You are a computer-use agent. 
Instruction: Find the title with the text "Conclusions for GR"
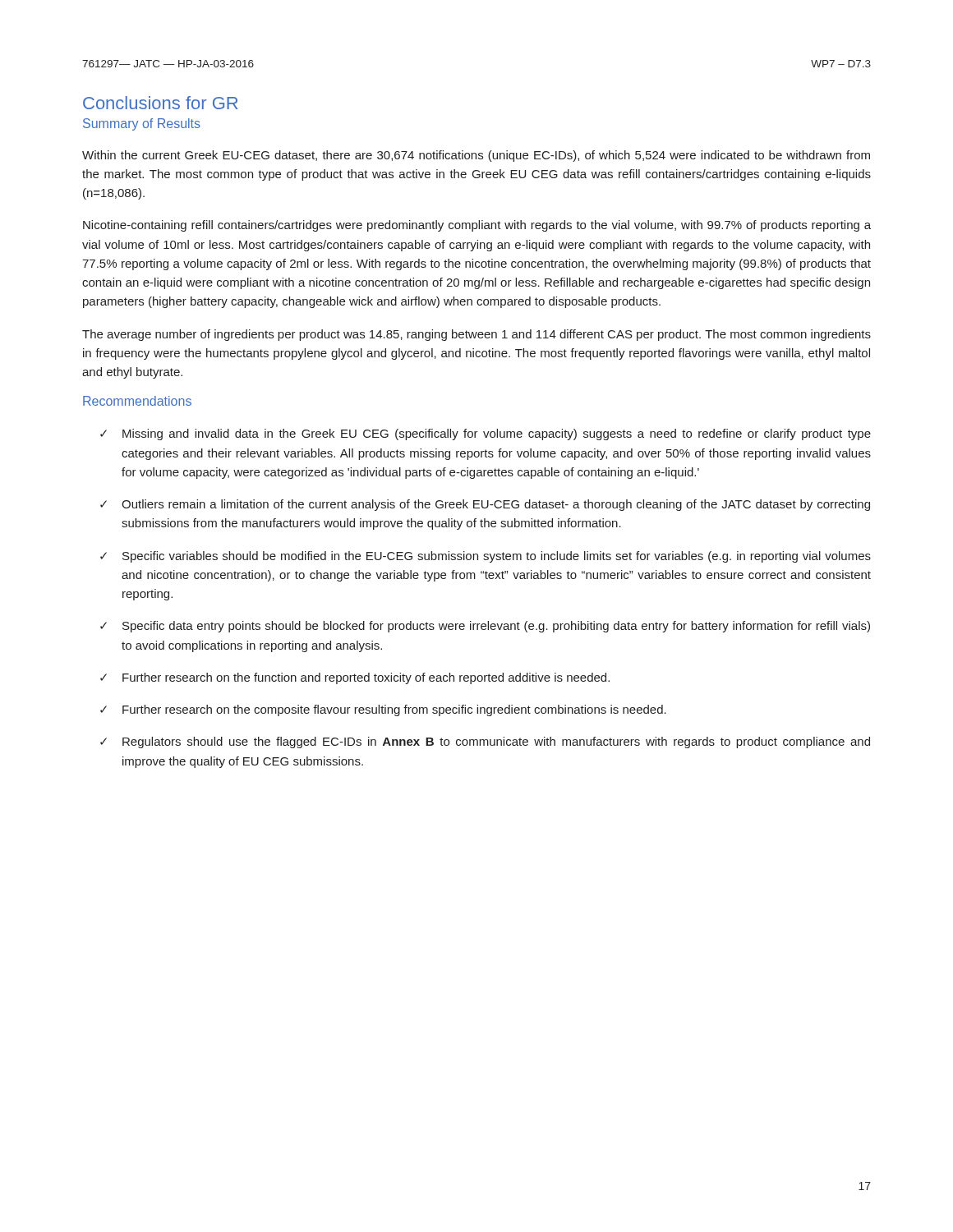(160, 103)
